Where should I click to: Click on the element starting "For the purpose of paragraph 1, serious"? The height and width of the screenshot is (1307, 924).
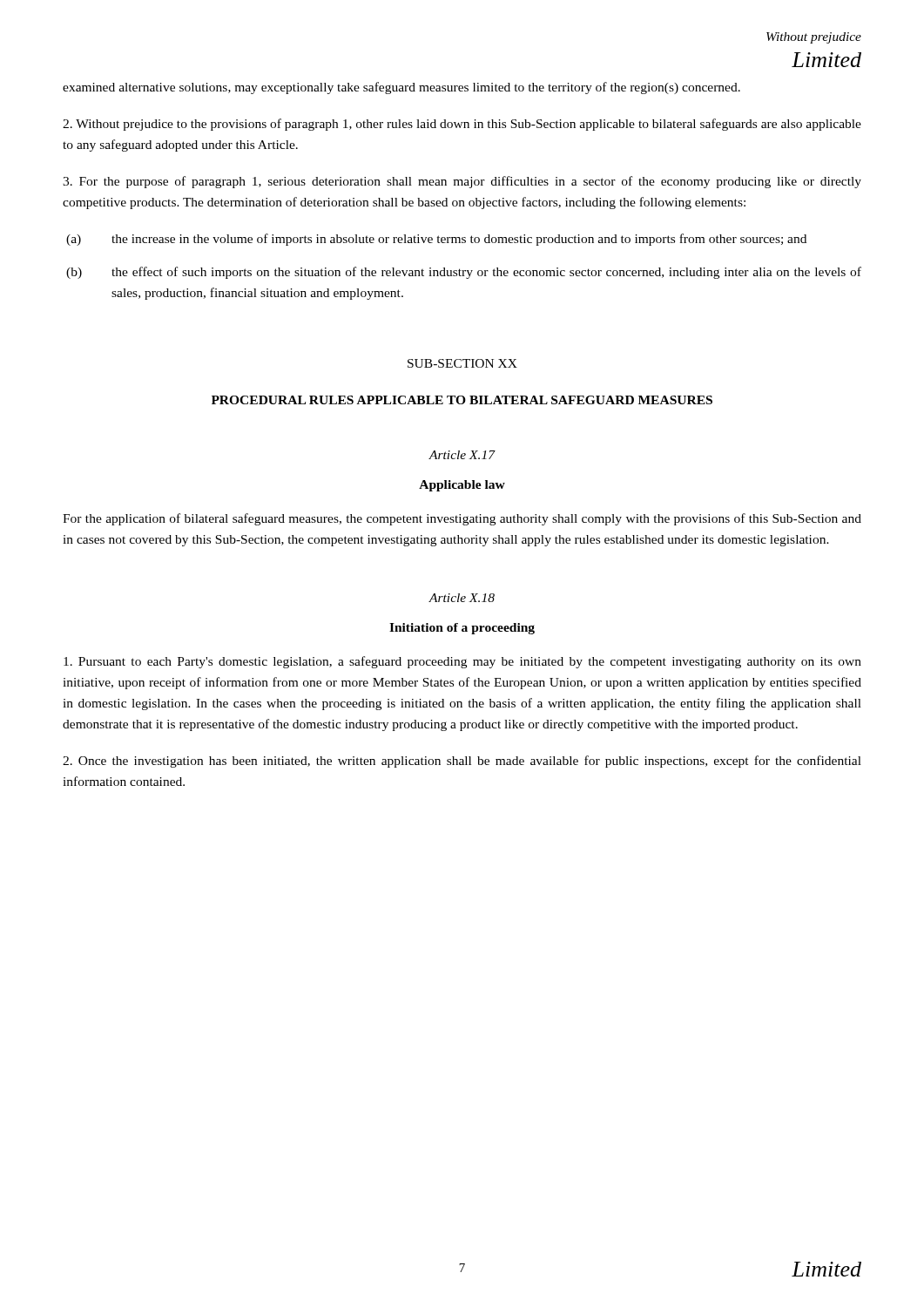point(462,191)
